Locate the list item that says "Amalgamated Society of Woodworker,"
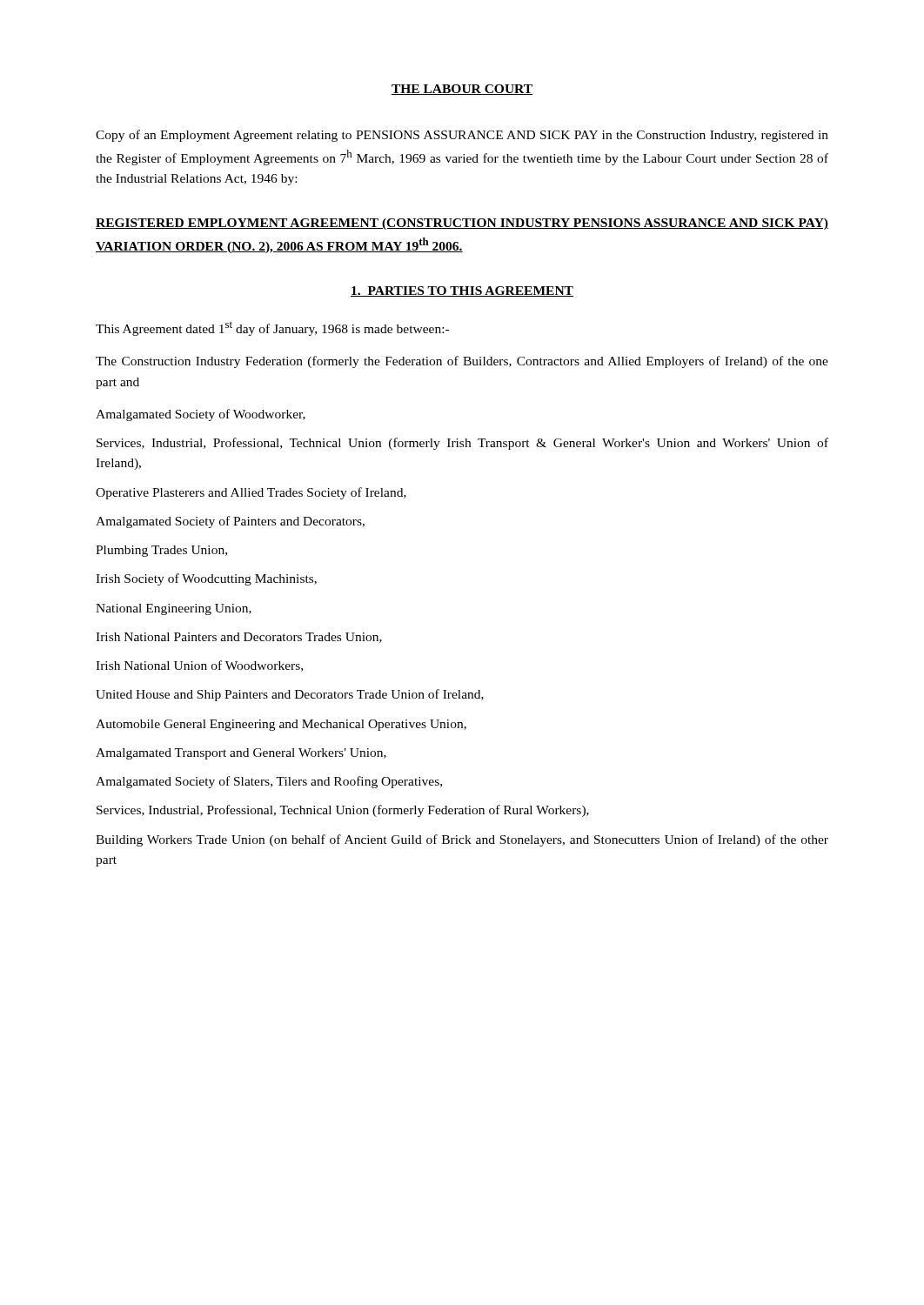Viewport: 924px width, 1305px height. 201,414
